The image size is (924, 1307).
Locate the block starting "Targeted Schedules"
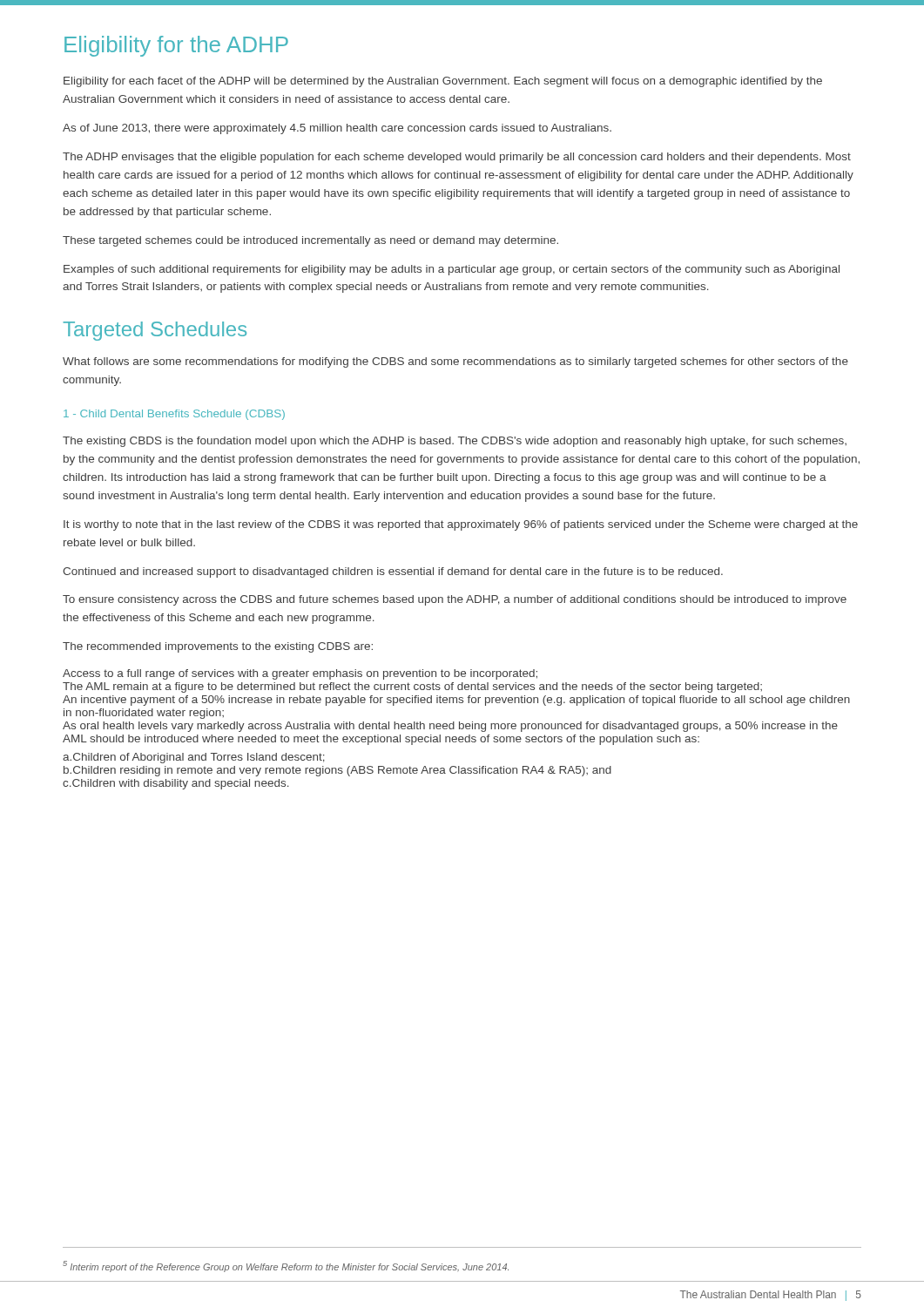(x=155, y=331)
